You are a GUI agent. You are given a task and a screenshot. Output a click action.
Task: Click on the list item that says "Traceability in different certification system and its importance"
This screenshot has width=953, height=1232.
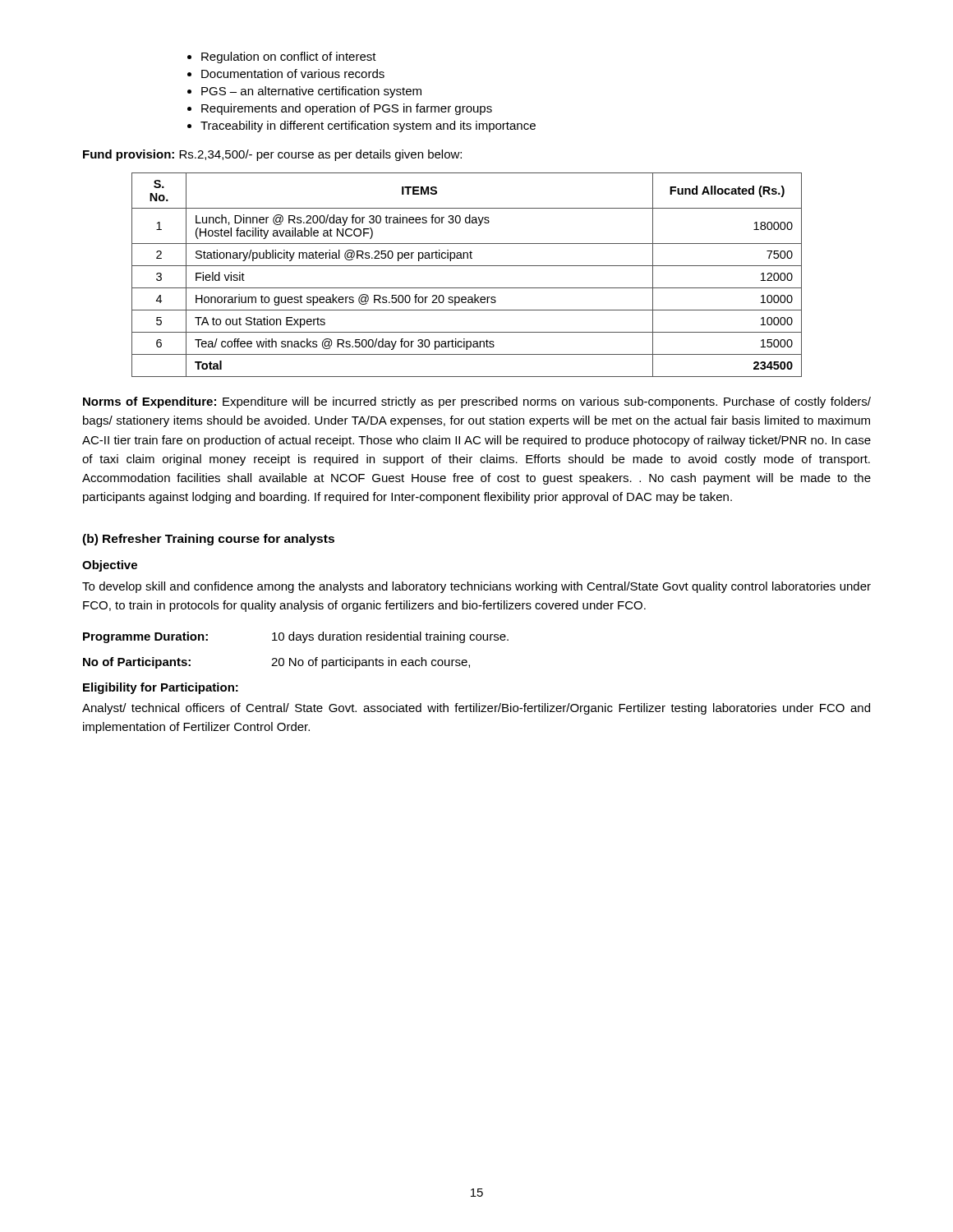pos(368,125)
